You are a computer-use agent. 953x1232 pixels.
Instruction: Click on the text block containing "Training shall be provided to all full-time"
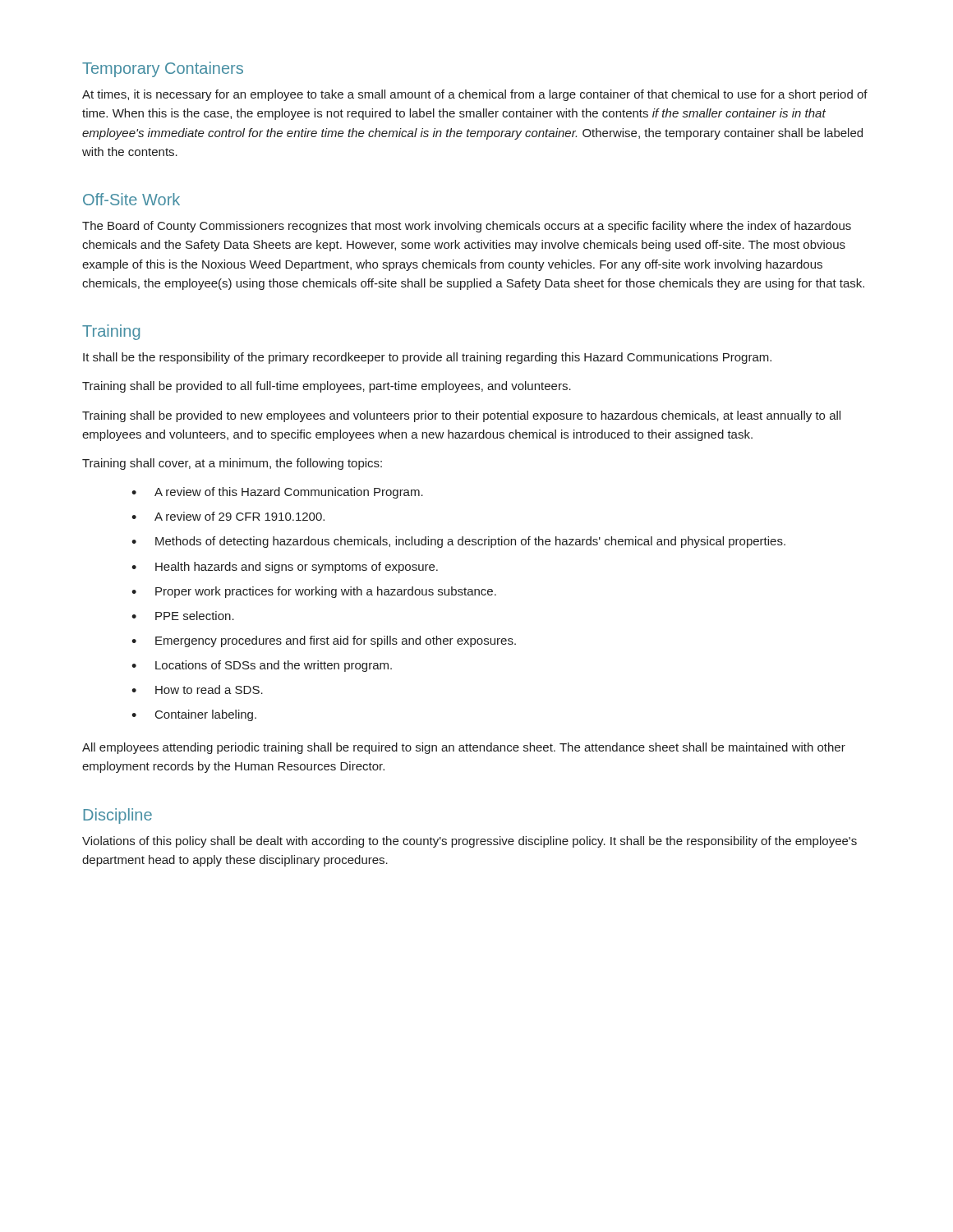[327, 386]
